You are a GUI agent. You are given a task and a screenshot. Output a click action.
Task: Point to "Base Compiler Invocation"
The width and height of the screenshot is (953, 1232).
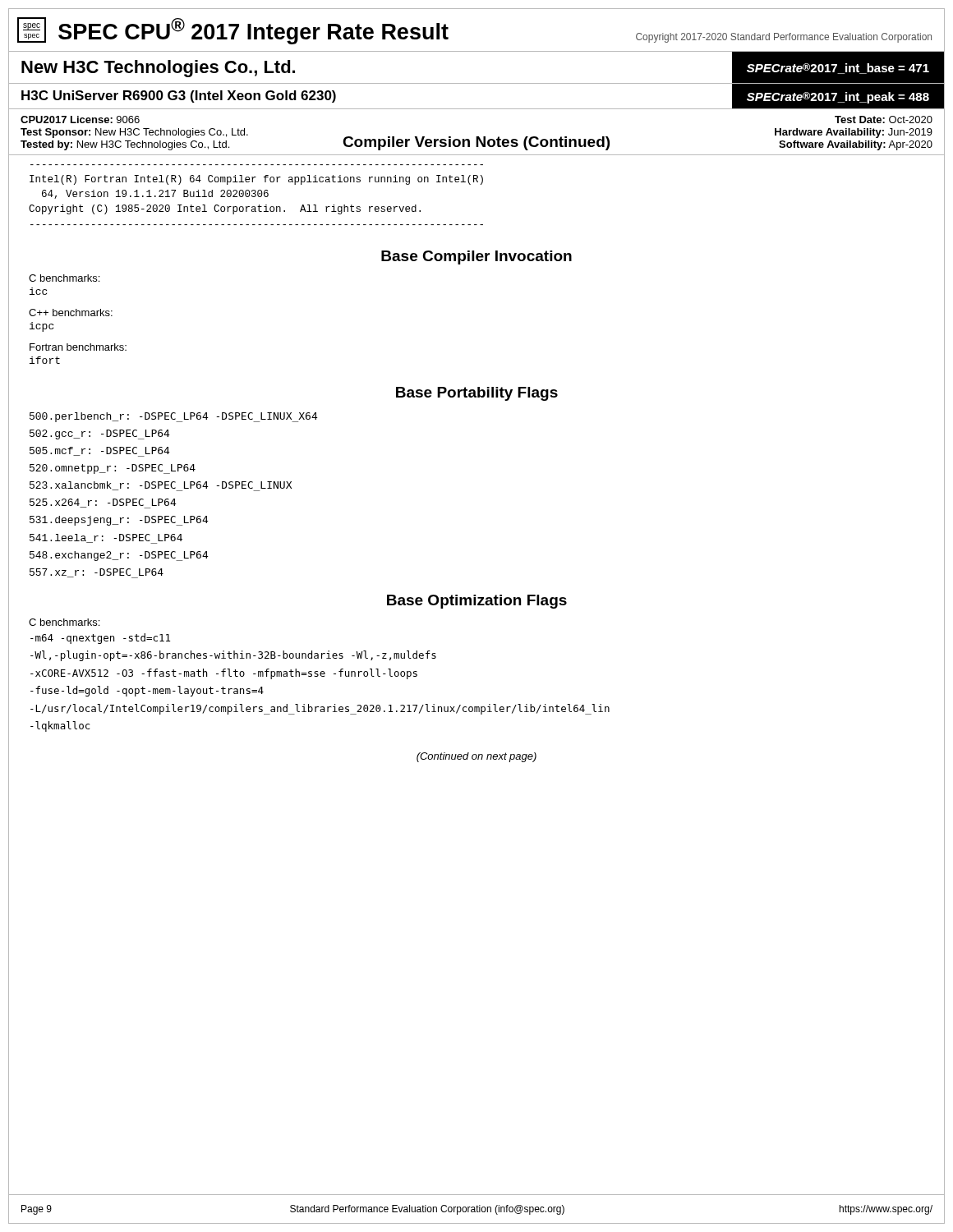click(476, 256)
